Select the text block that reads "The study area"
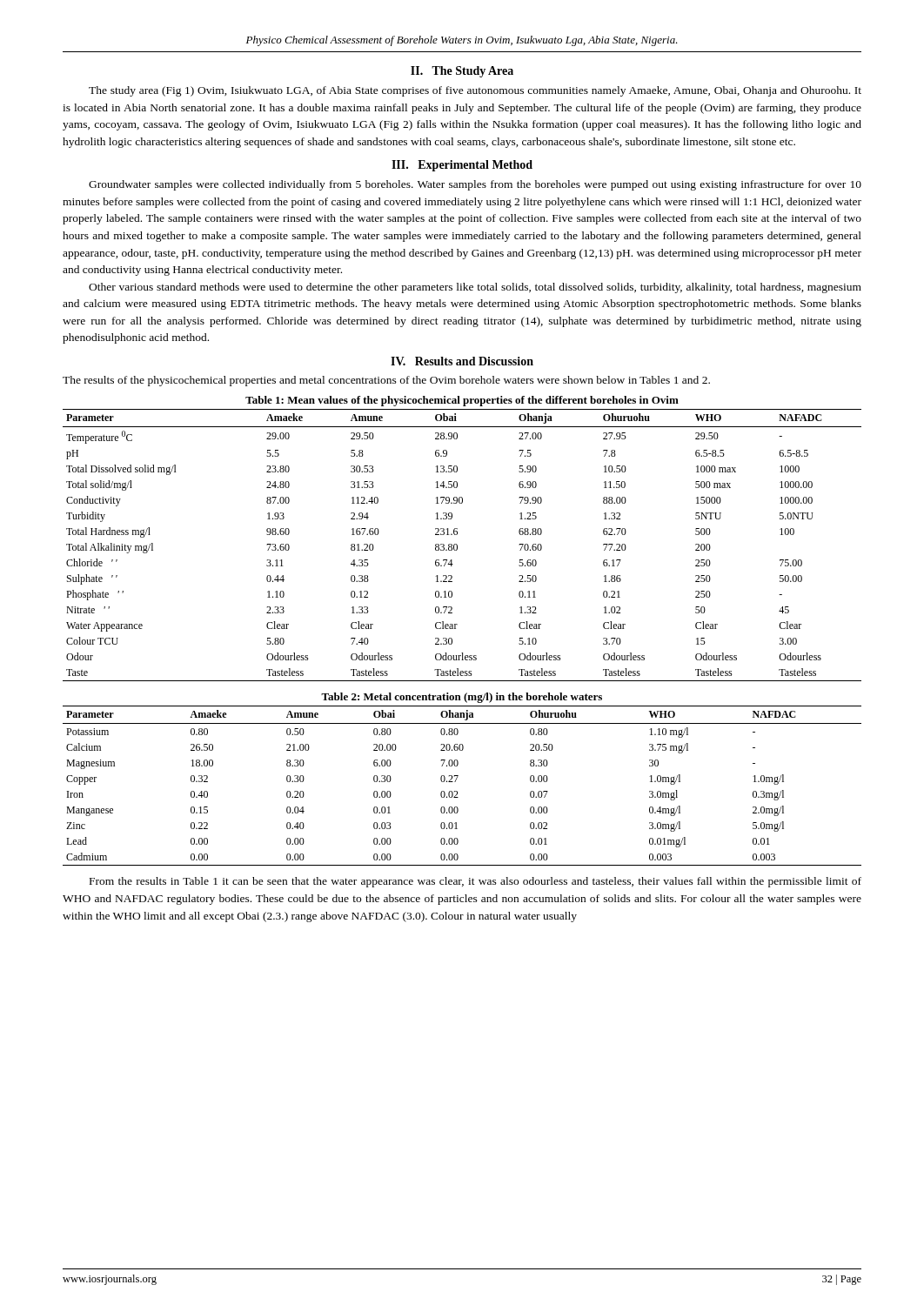Screen dimensions: 1305x924 [x=462, y=116]
